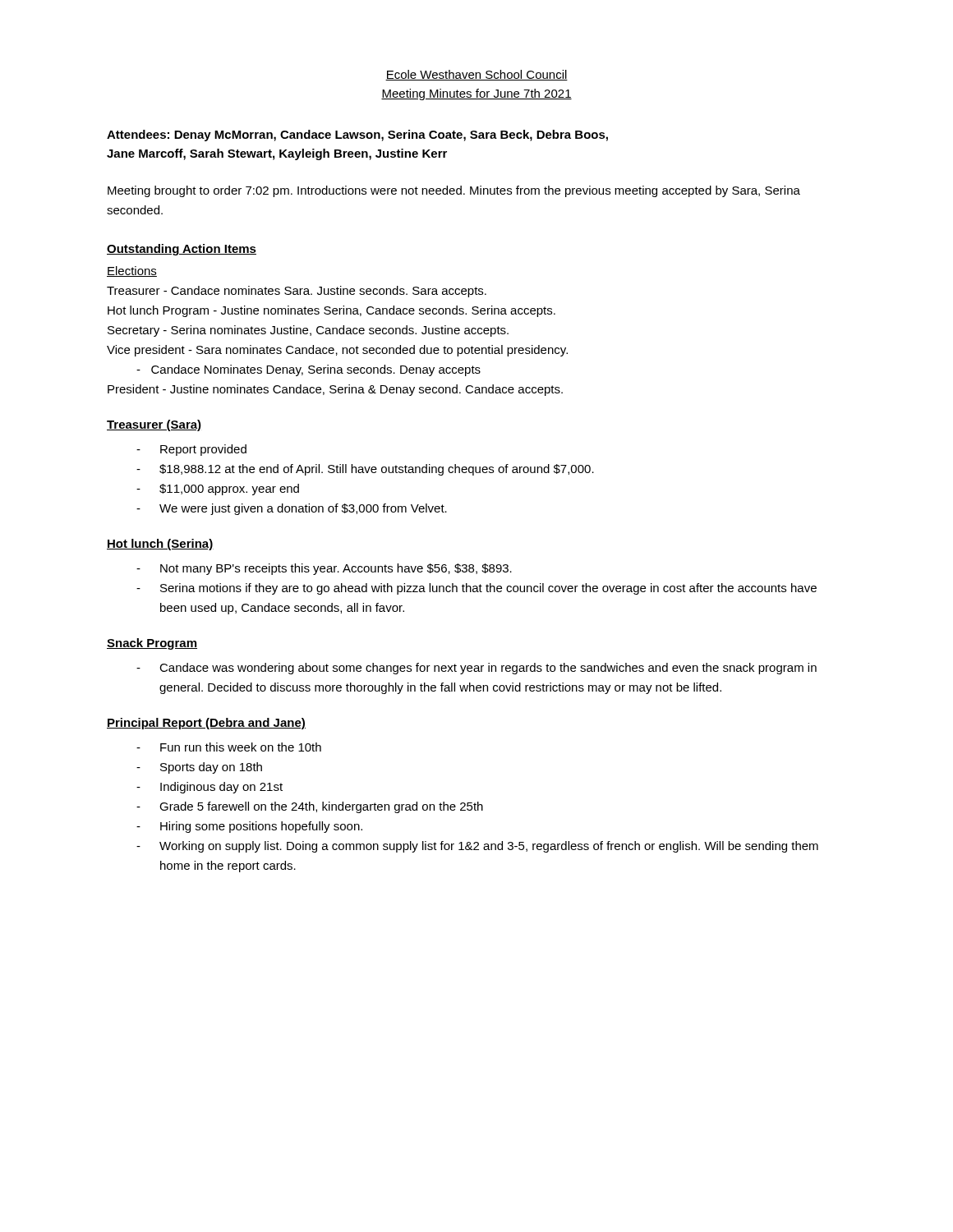The height and width of the screenshot is (1232, 953).
Task: Find the text block starting "-Sports day on 18th"
Action: coord(199,768)
